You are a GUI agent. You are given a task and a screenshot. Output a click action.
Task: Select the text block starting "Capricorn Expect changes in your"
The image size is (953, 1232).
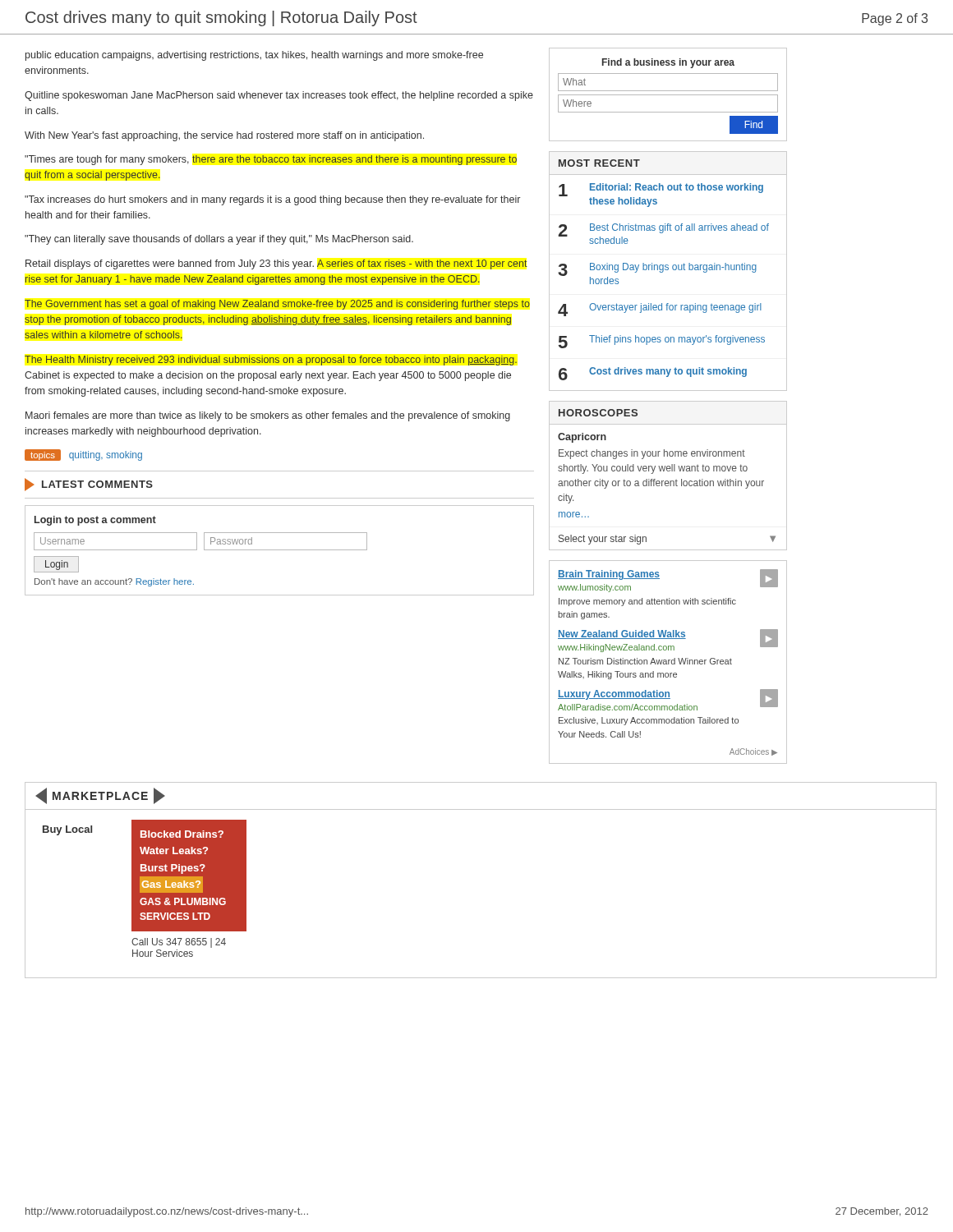(668, 476)
